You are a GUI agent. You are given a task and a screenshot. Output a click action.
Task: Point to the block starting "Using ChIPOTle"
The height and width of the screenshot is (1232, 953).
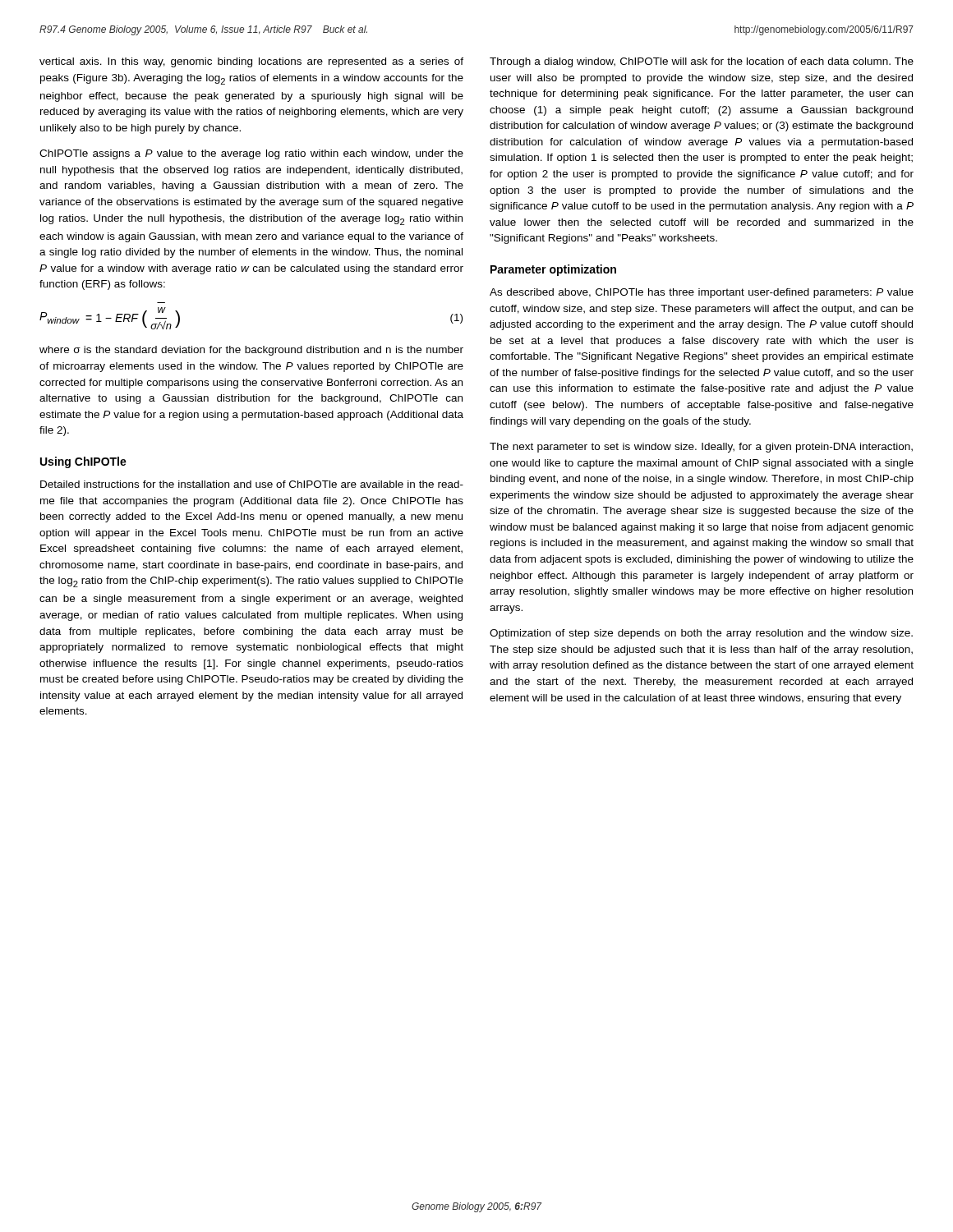click(83, 461)
